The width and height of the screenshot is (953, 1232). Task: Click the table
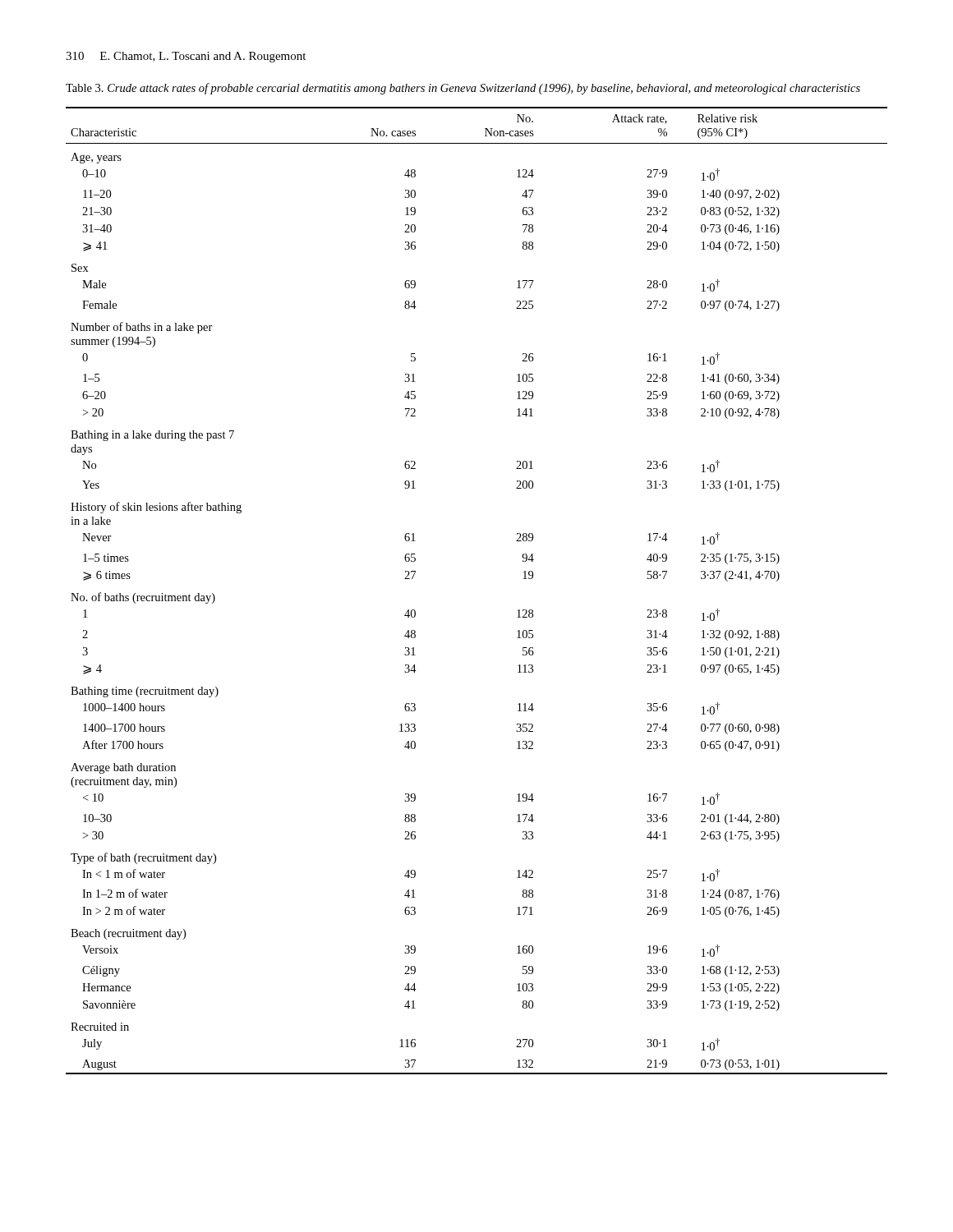tap(476, 591)
